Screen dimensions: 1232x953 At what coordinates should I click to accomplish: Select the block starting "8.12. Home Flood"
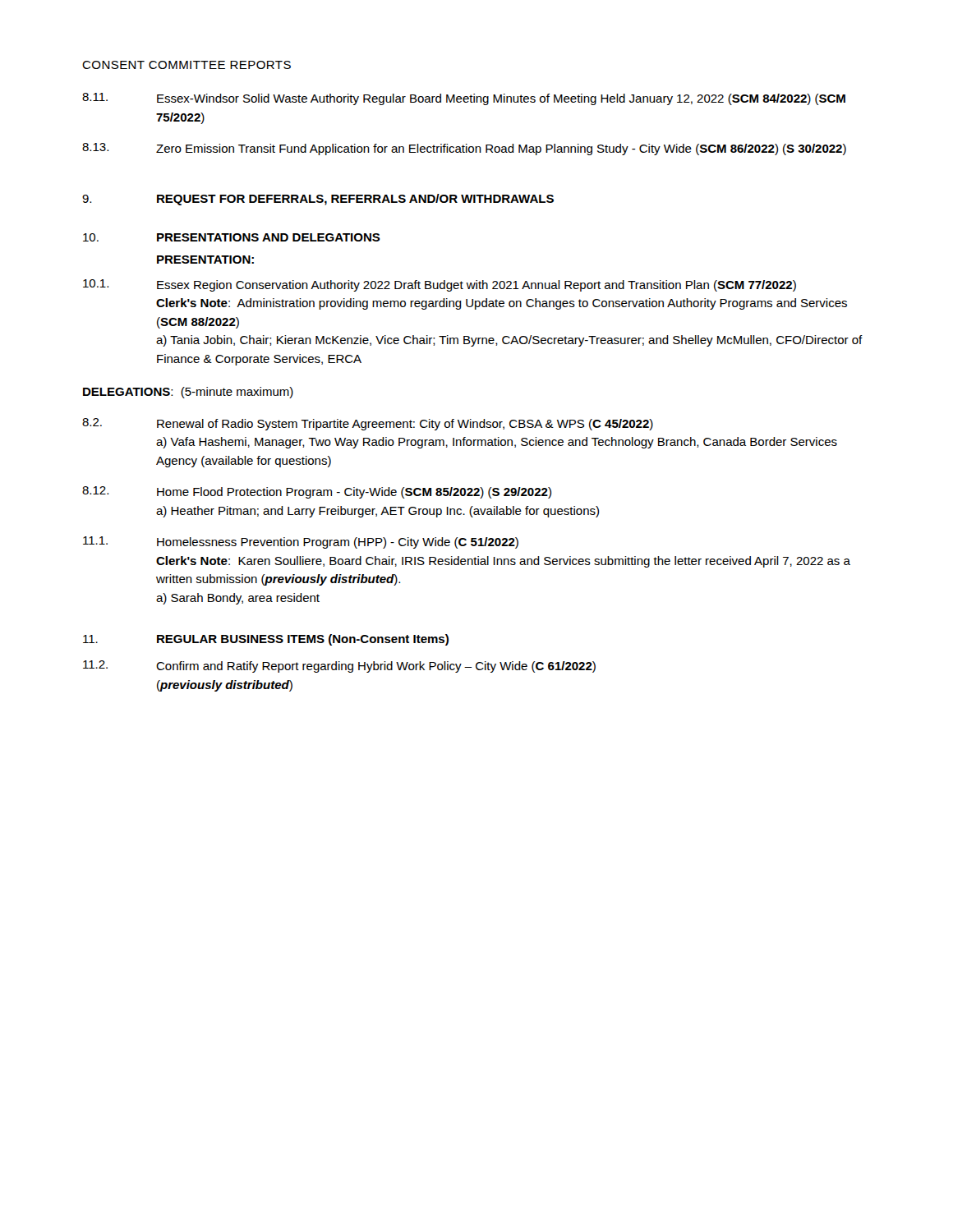tap(476, 501)
